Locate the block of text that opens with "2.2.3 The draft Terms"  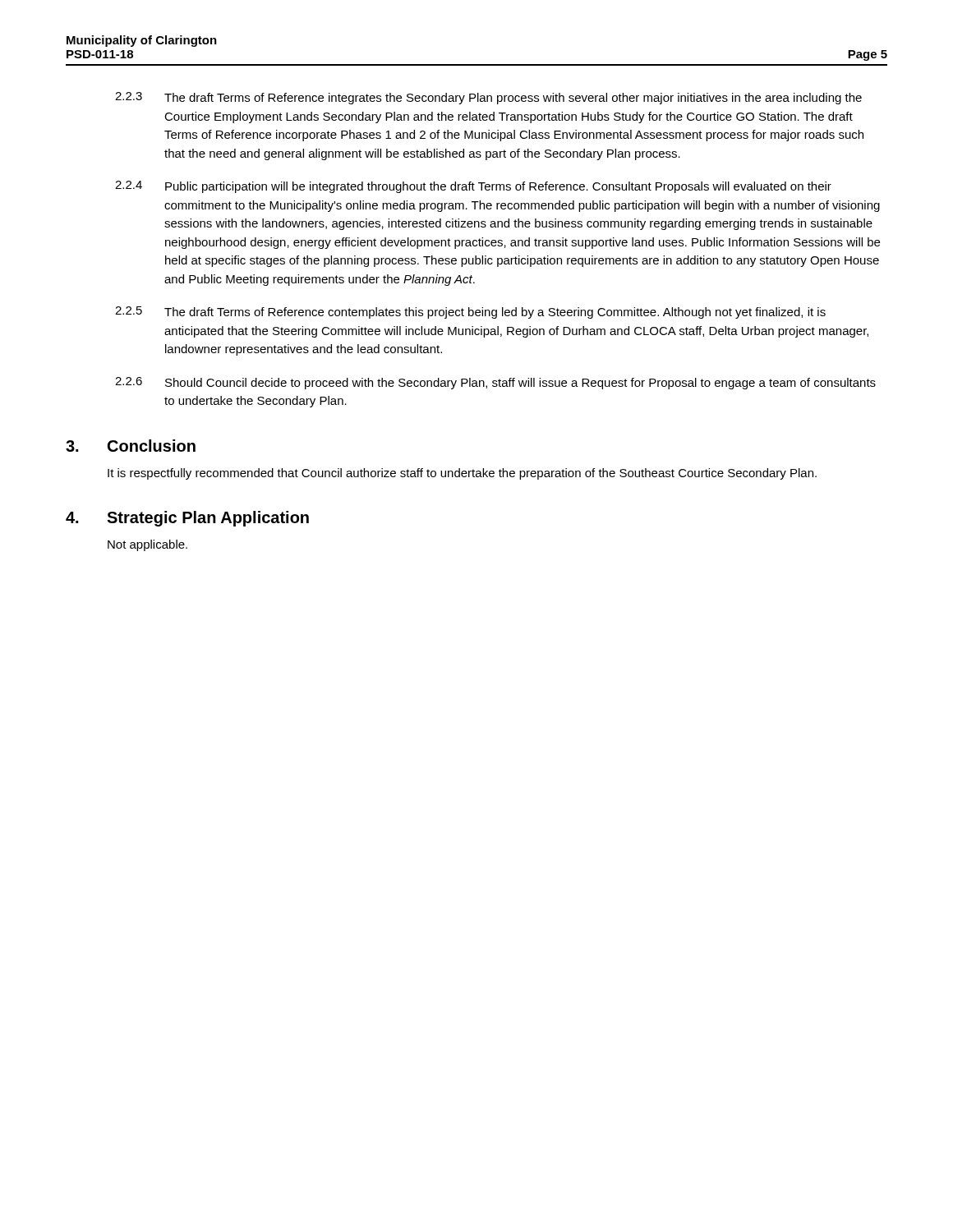coord(501,126)
